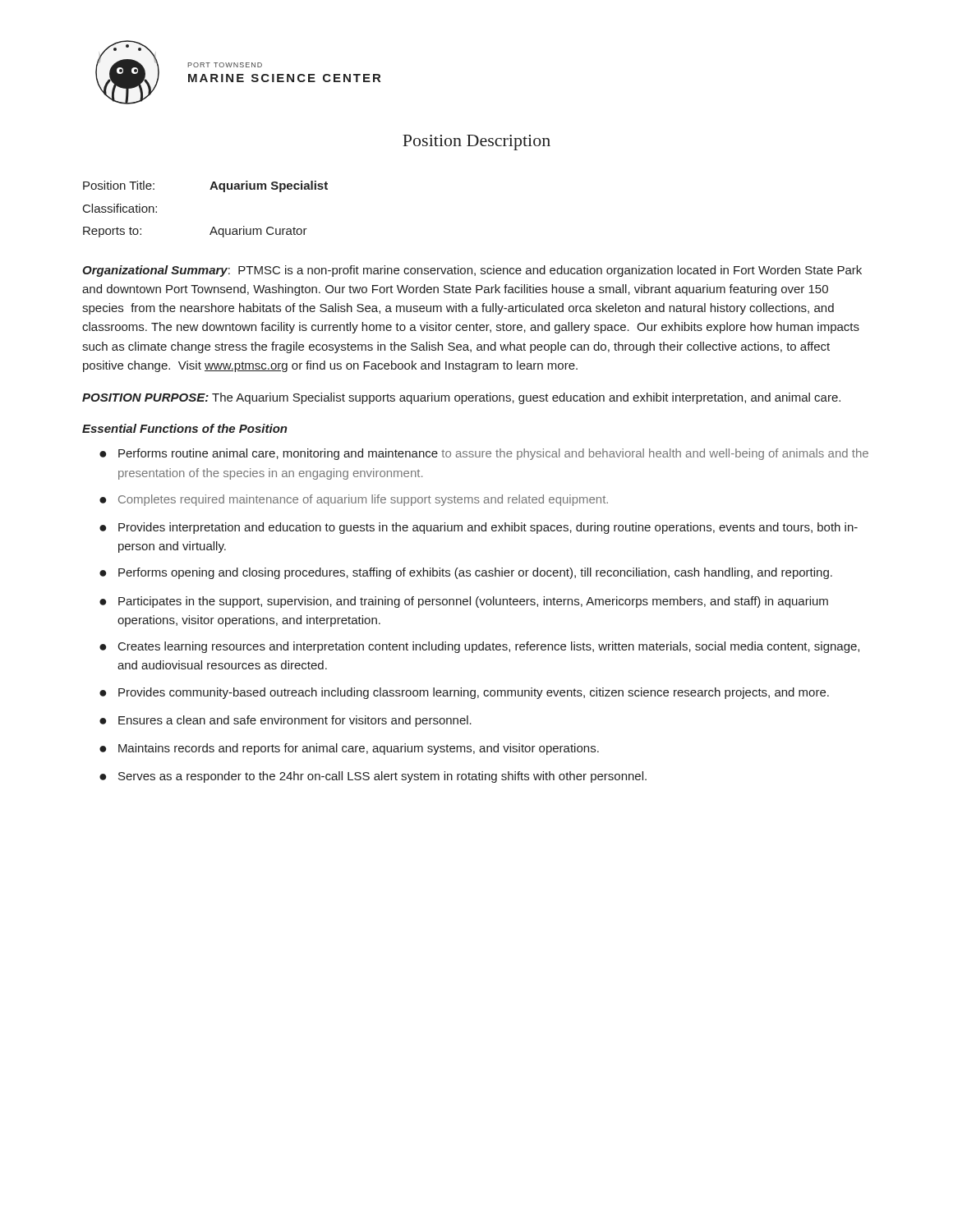Locate the text block with the text "POSITION PURPOSE: The Aquarium Specialist supports"
The image size is (953, 1232).
(462, 397)
